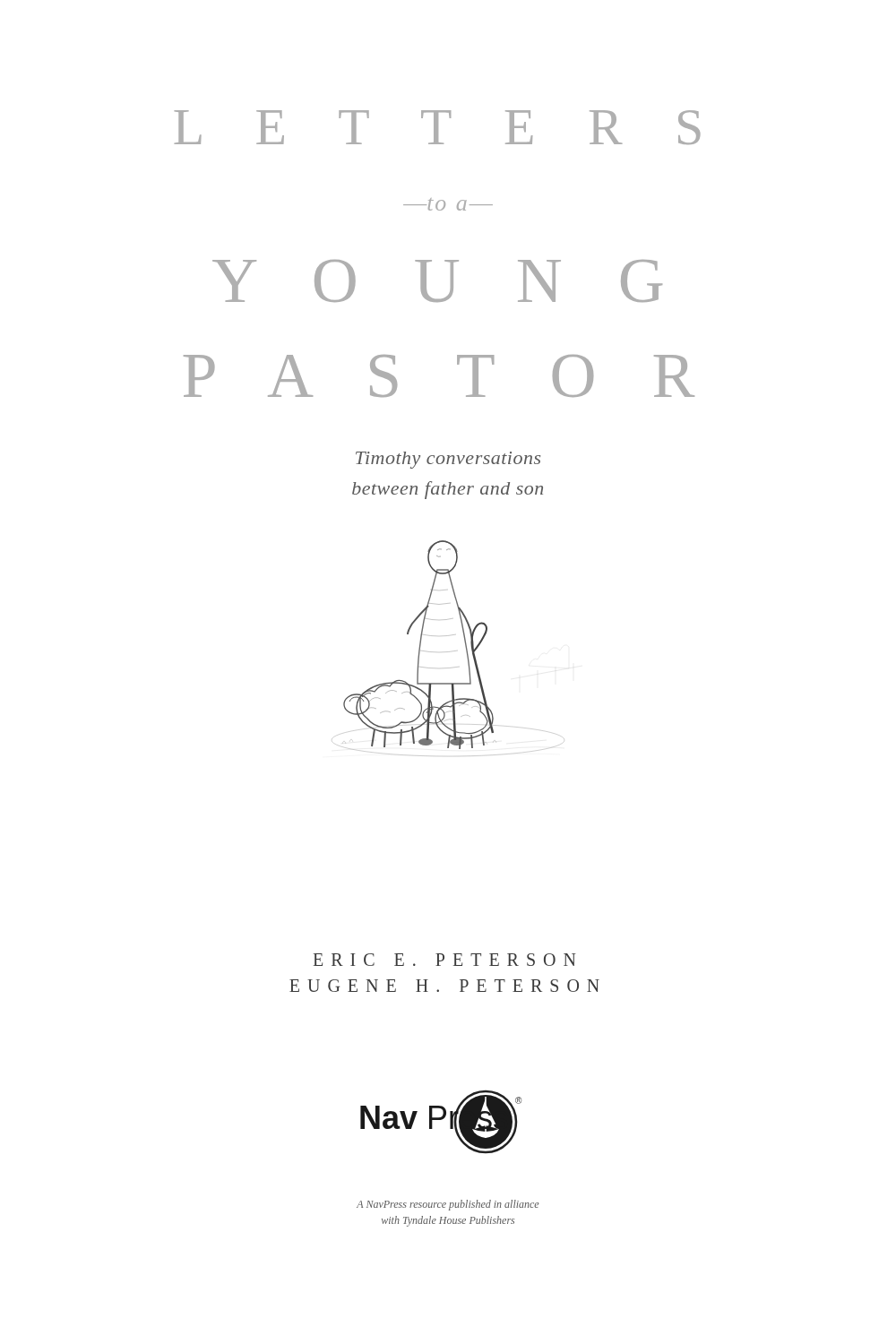Screen dimensions: 1344x896
Task: Select the title containing "— to a —"
Action: [x=448, y=203]
